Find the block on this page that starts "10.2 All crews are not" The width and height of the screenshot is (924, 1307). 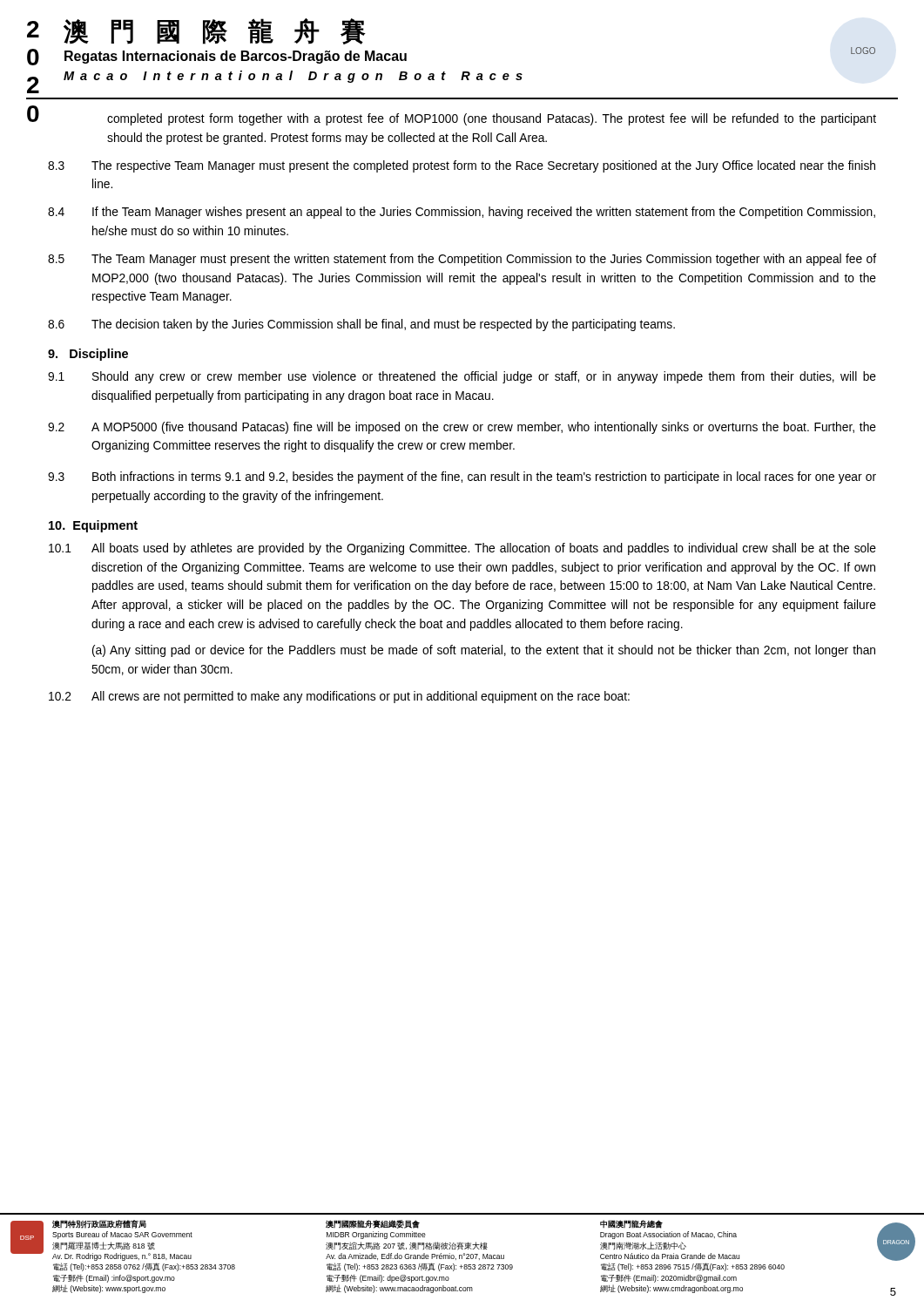coord(462,697)
